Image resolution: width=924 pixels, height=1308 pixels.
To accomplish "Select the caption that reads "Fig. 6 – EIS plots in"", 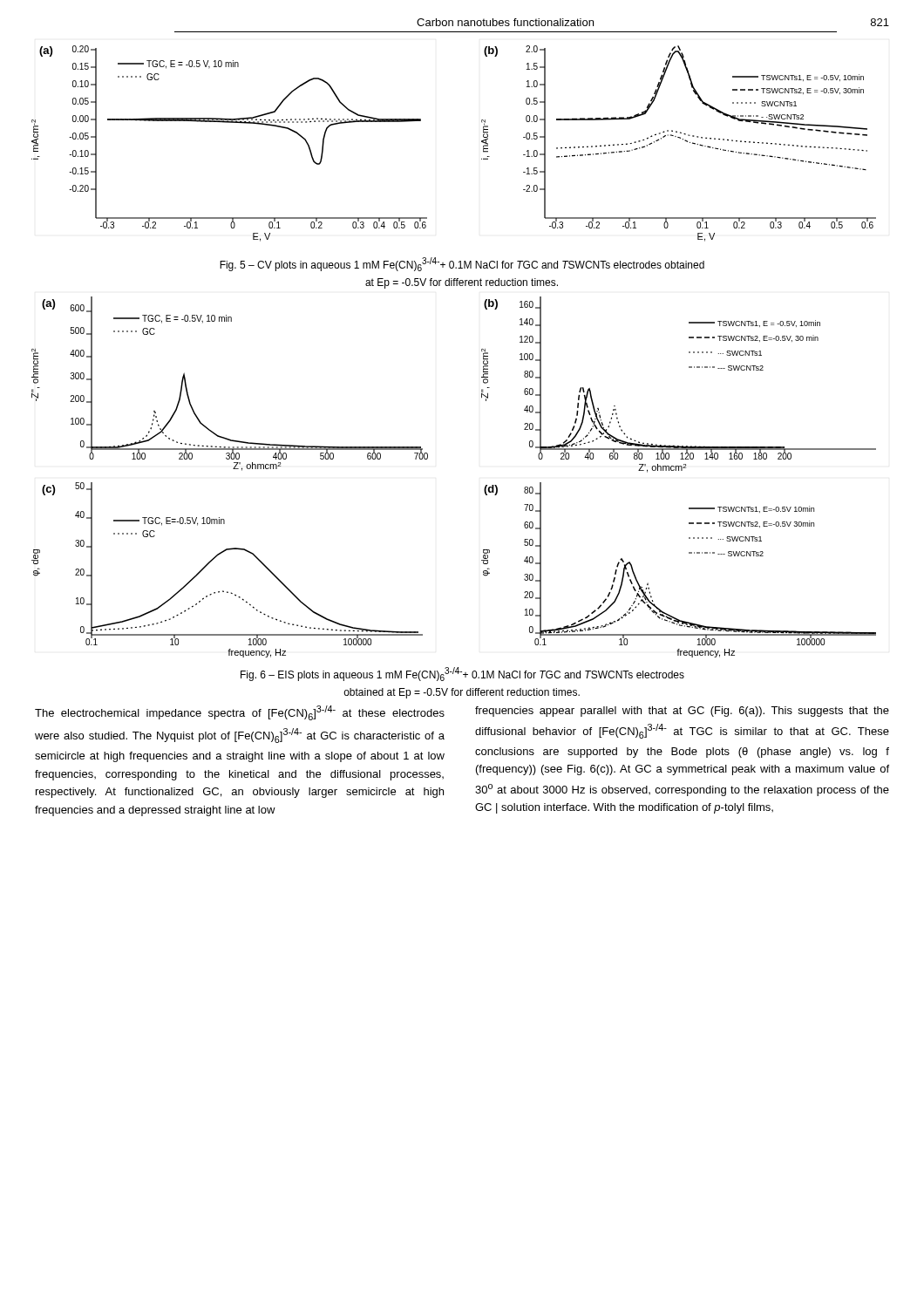I will 462,683.
